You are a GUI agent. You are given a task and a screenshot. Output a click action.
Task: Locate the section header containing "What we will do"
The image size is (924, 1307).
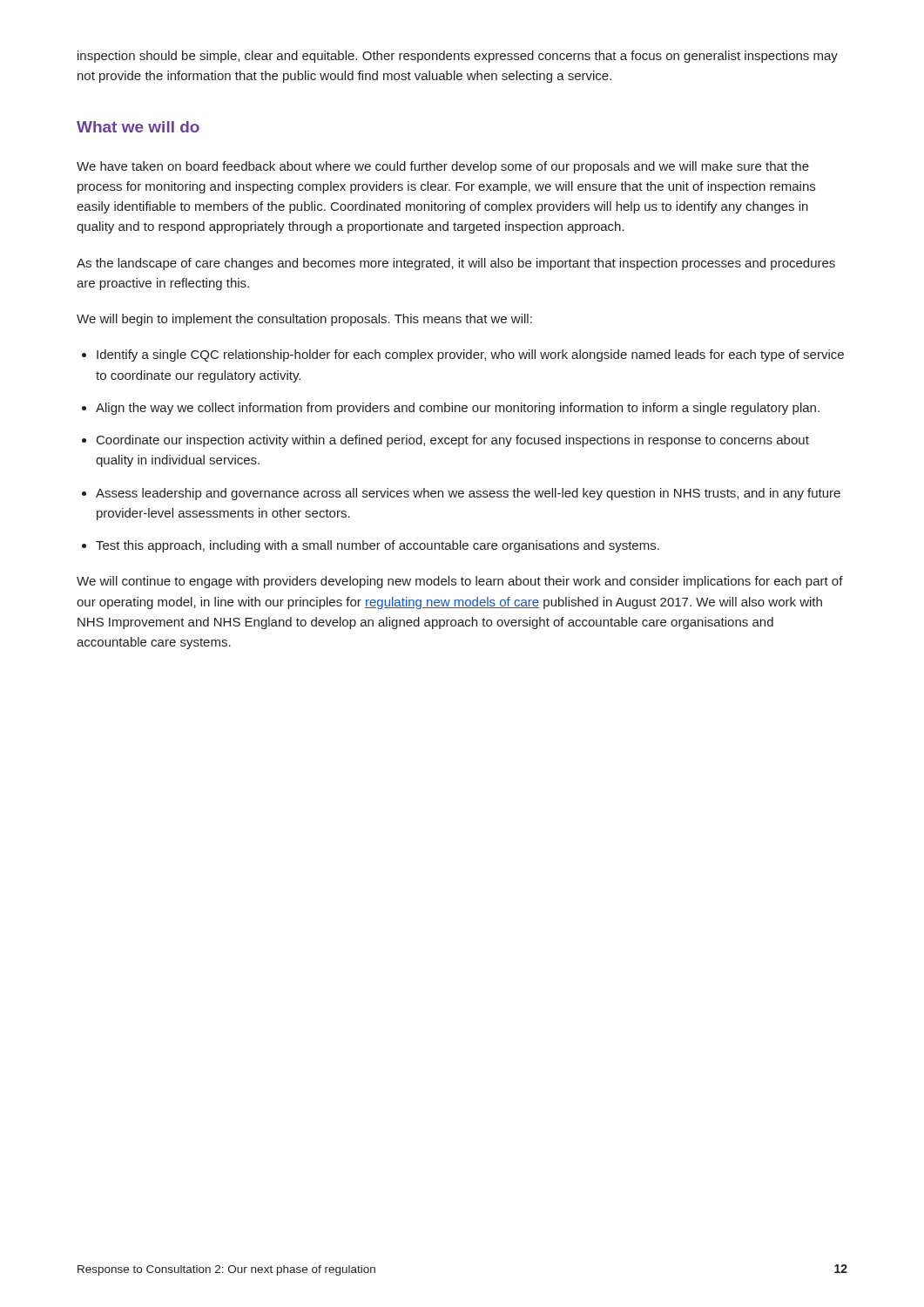[x=138, y=126]
